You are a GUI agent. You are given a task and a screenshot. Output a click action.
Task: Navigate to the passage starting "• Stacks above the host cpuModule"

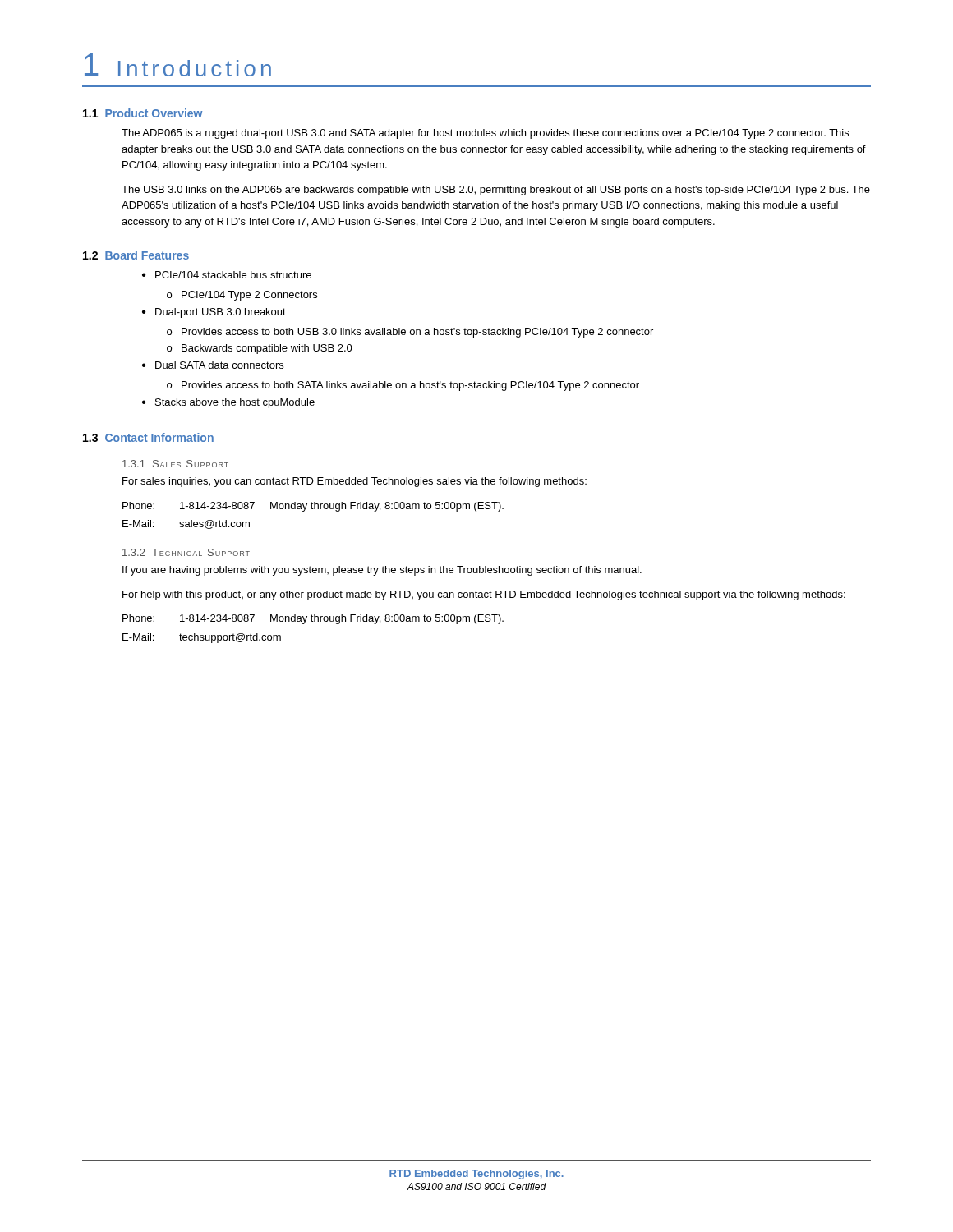[226, 403]
